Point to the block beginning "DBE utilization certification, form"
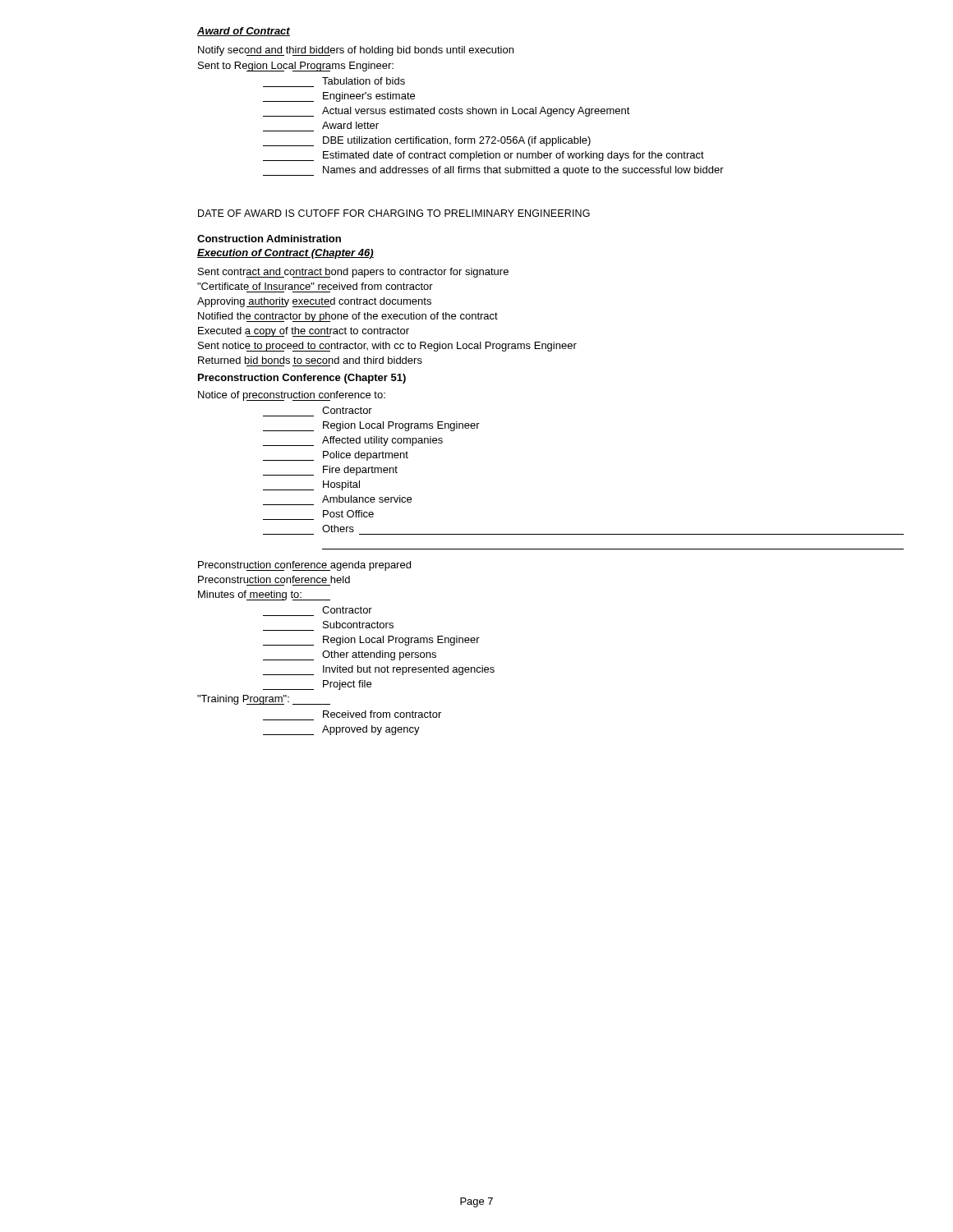 click(427, 140)
